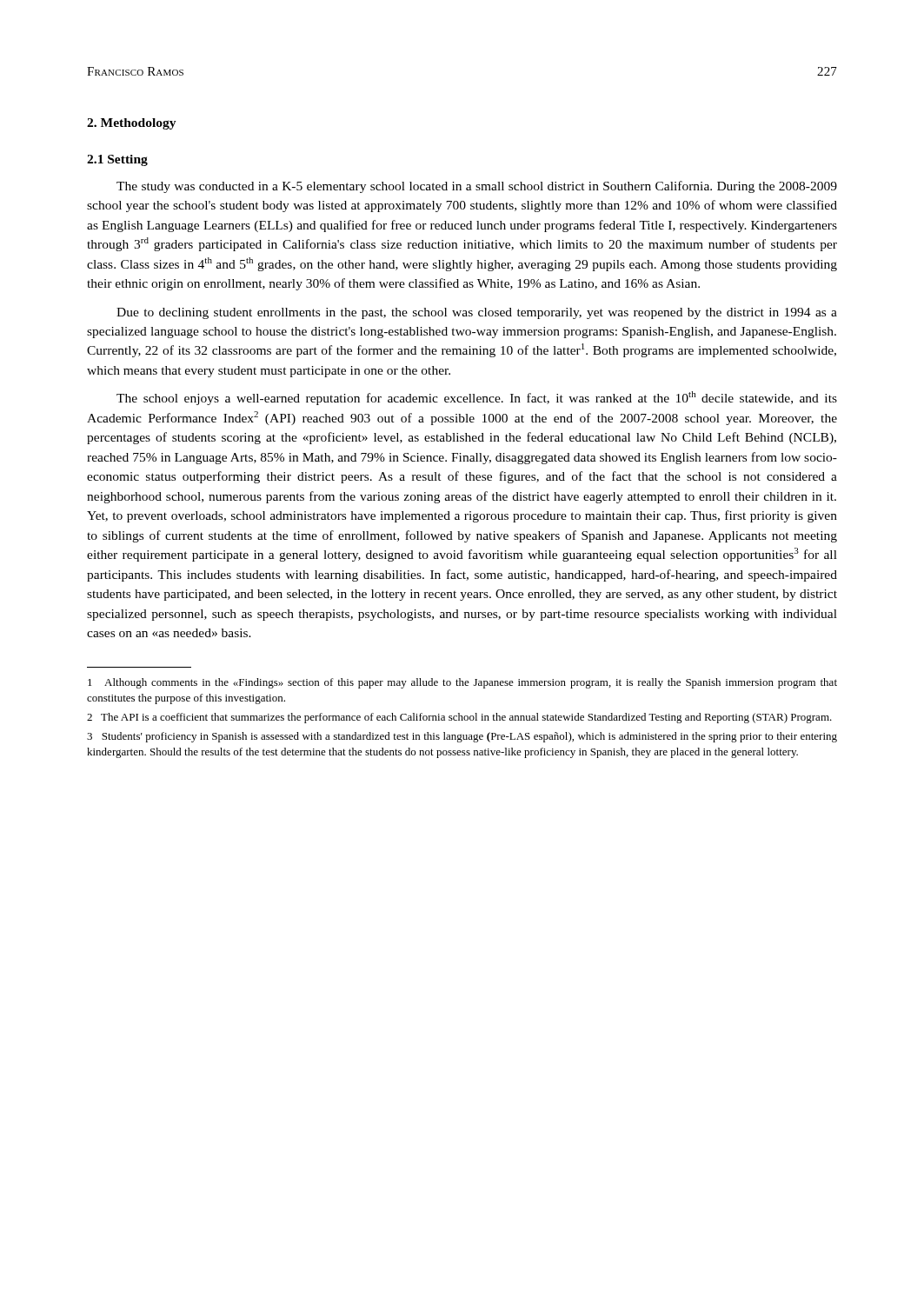Image resolution: width=924 pixels, height=1304 pixels.
Task: Navigate to the passage starting "The study was conducted in"
Action: (462, 234)
